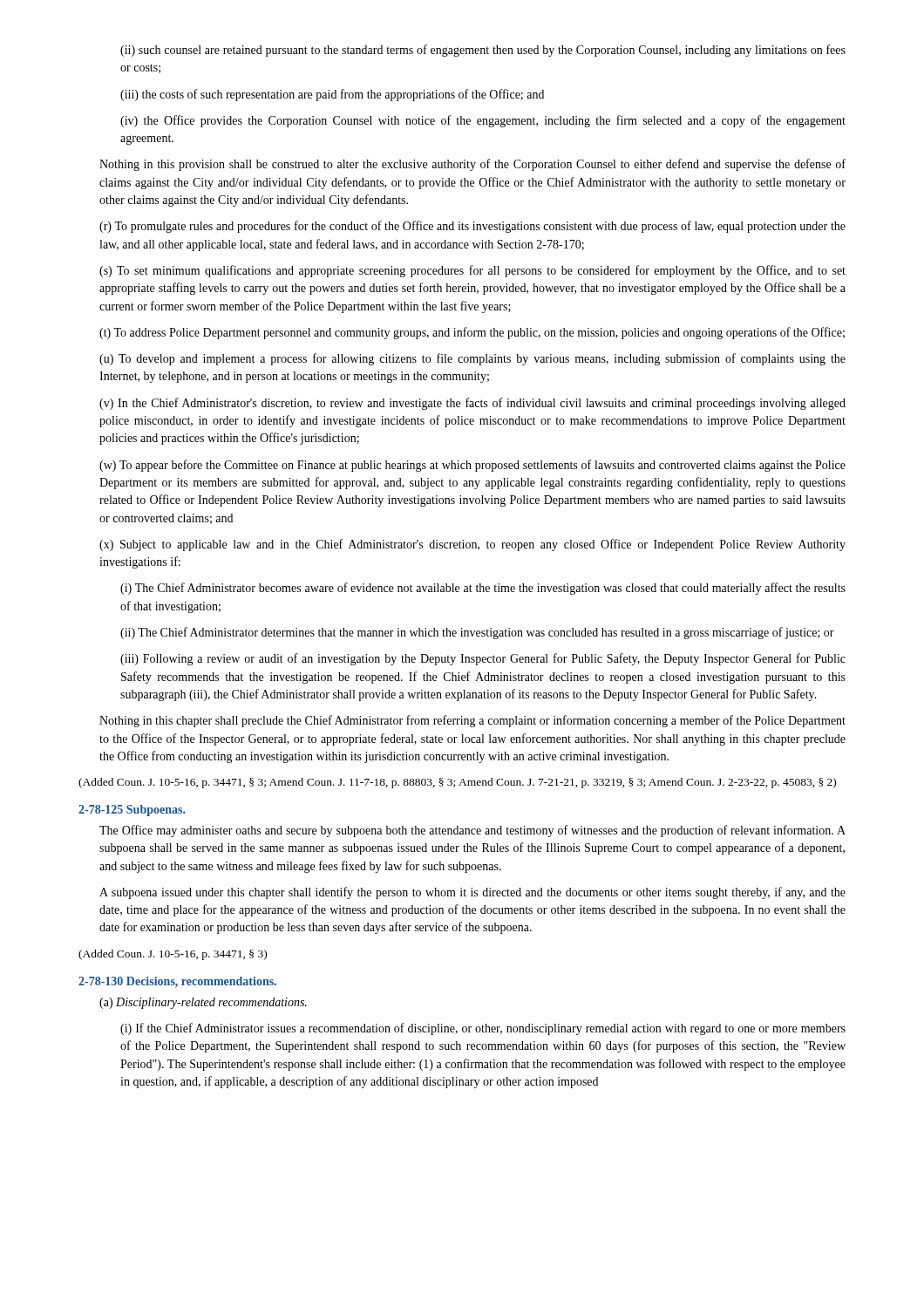The image size is (924, 1308).
Task: Click on the text block starting "(r) To promulgate rules and procedures for"
Action: 472,235
